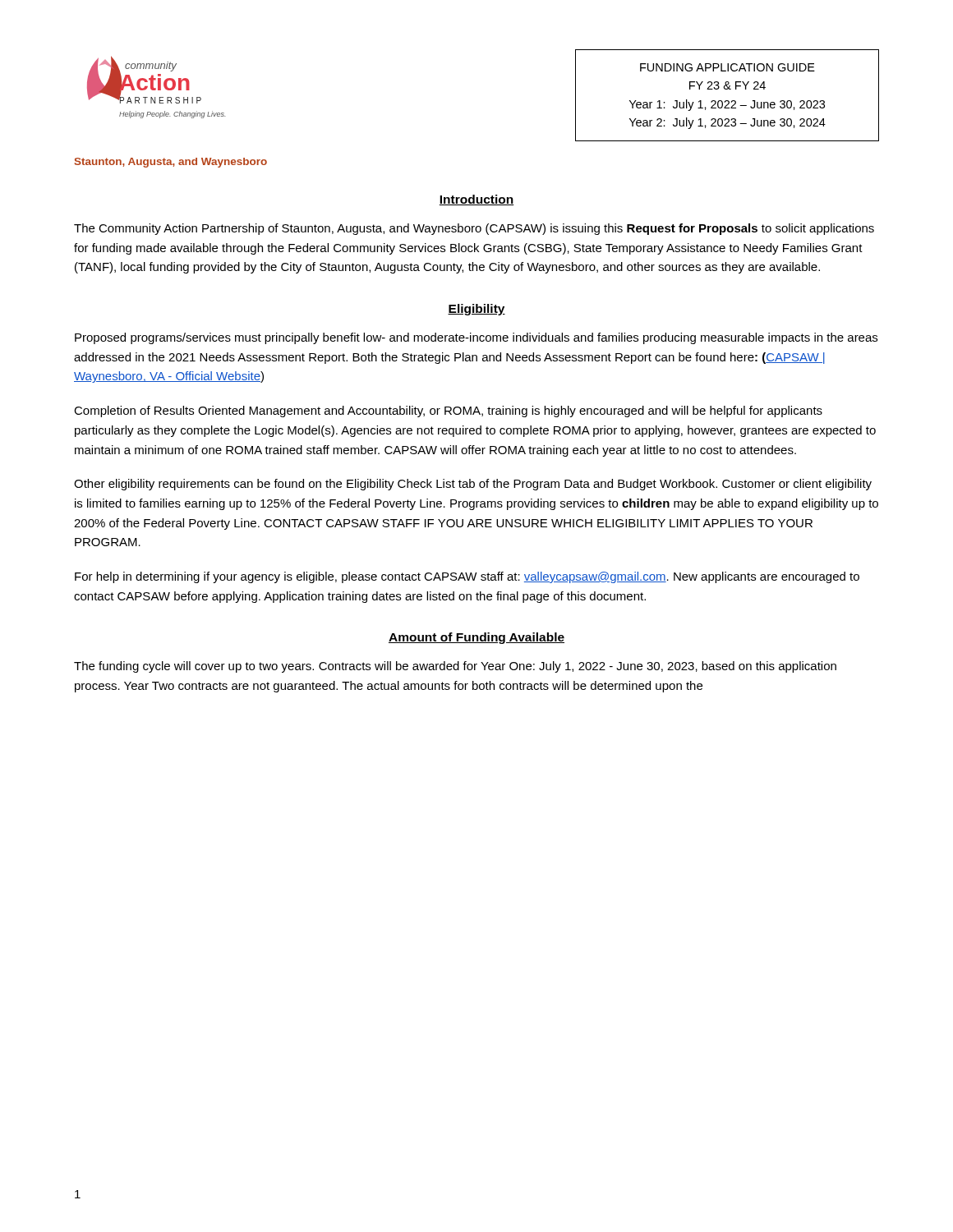953x1232 pixels.
Task: Click on the text block containing "Other eligibility requirements"
Action: [476, 513]
